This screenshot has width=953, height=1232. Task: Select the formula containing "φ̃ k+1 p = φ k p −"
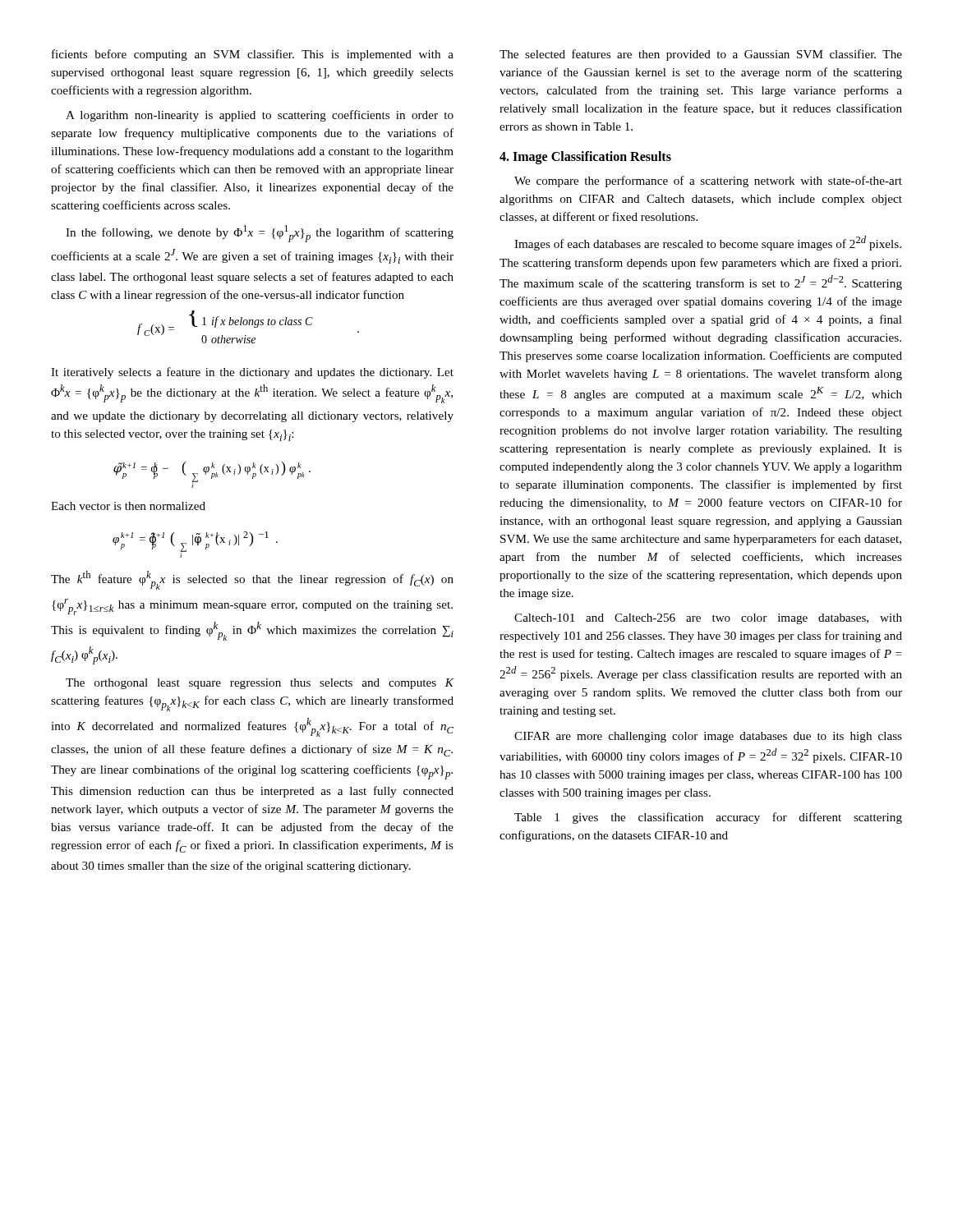coord(252,470)
